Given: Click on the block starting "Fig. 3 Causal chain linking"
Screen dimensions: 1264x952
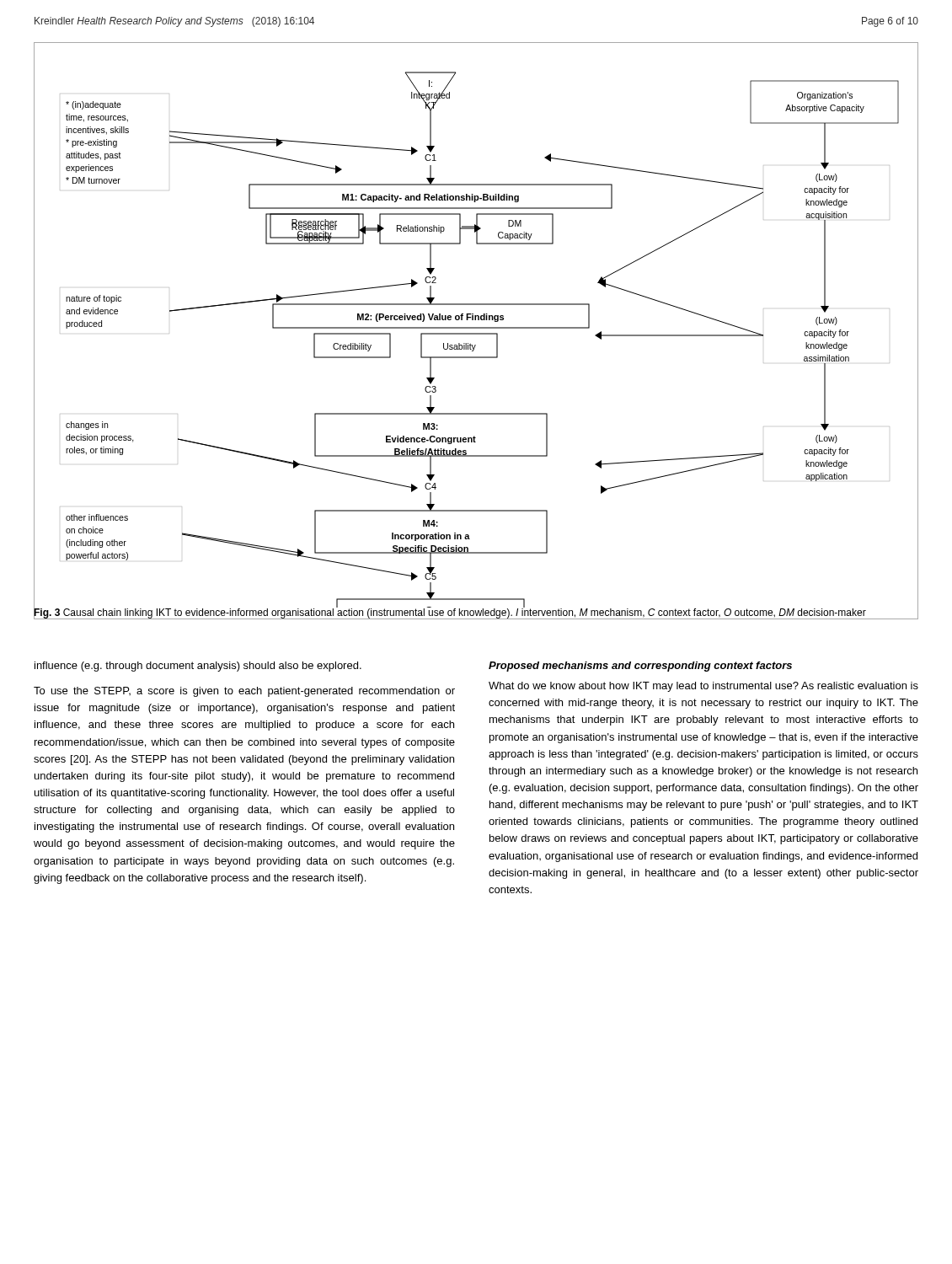Looking at the screenshot, I should (x=450, y=613).
